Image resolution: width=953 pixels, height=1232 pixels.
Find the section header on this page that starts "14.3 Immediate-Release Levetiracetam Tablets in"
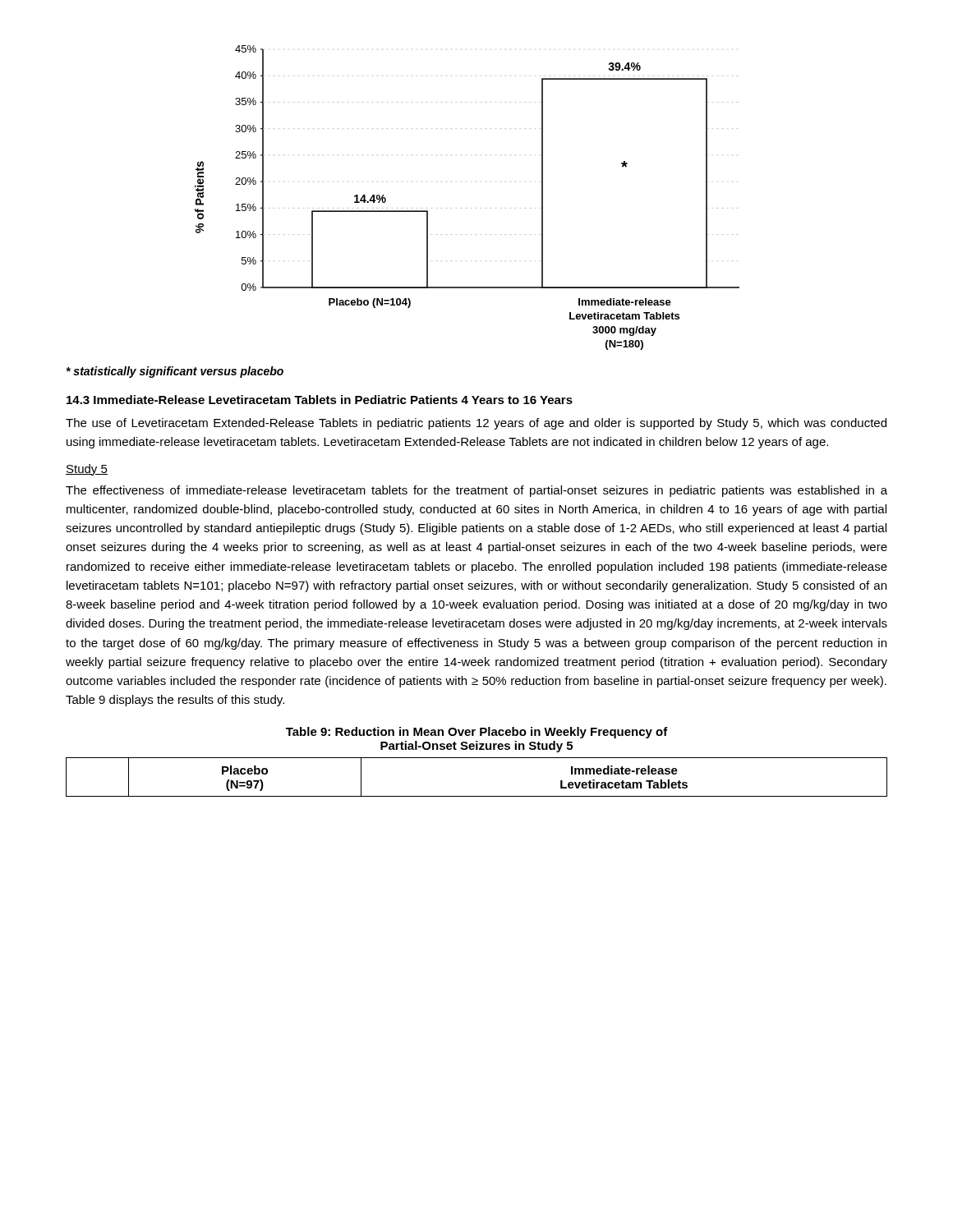[319, 400]
